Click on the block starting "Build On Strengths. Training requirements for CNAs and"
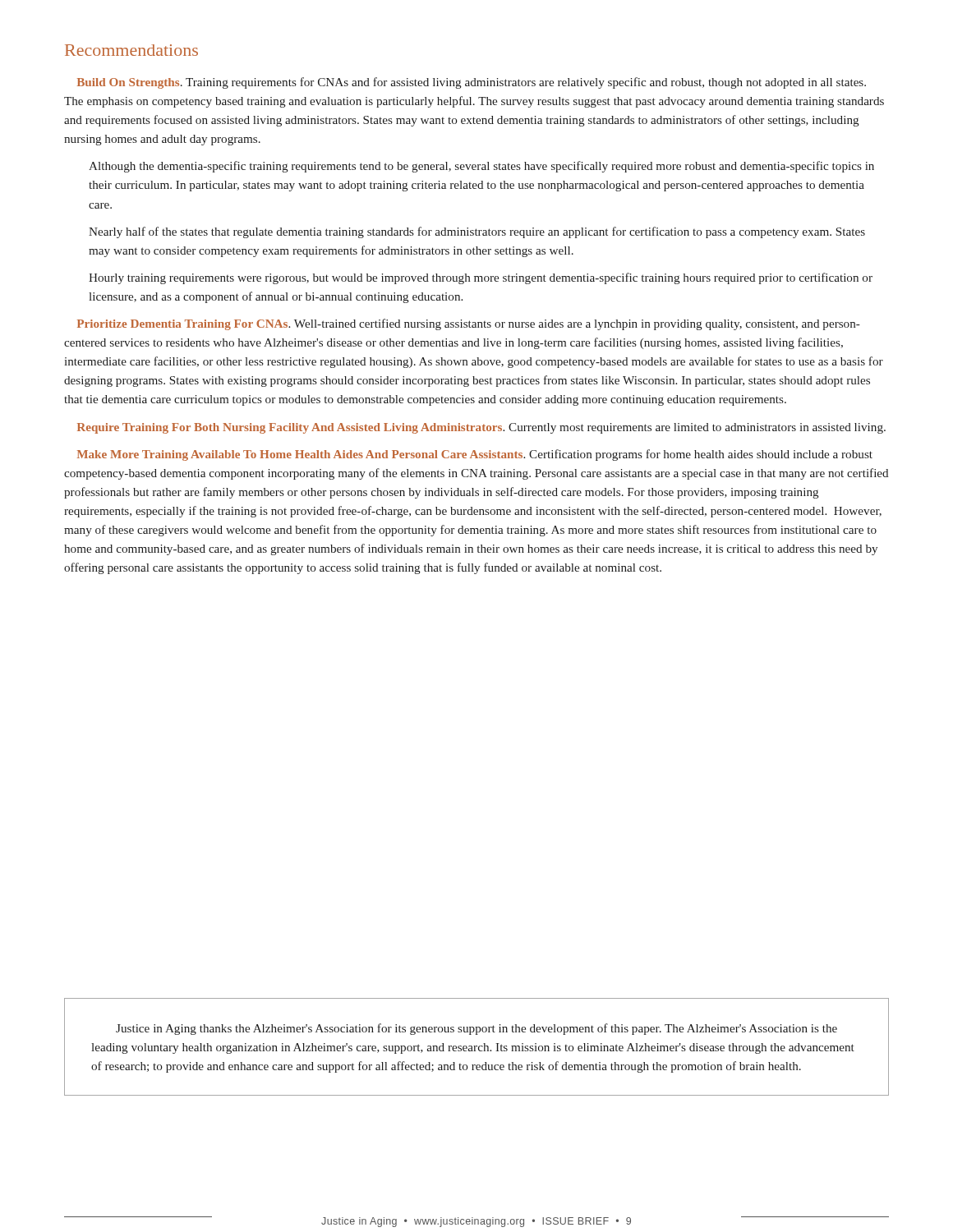The image size is (953, 1232). point(474,110)
